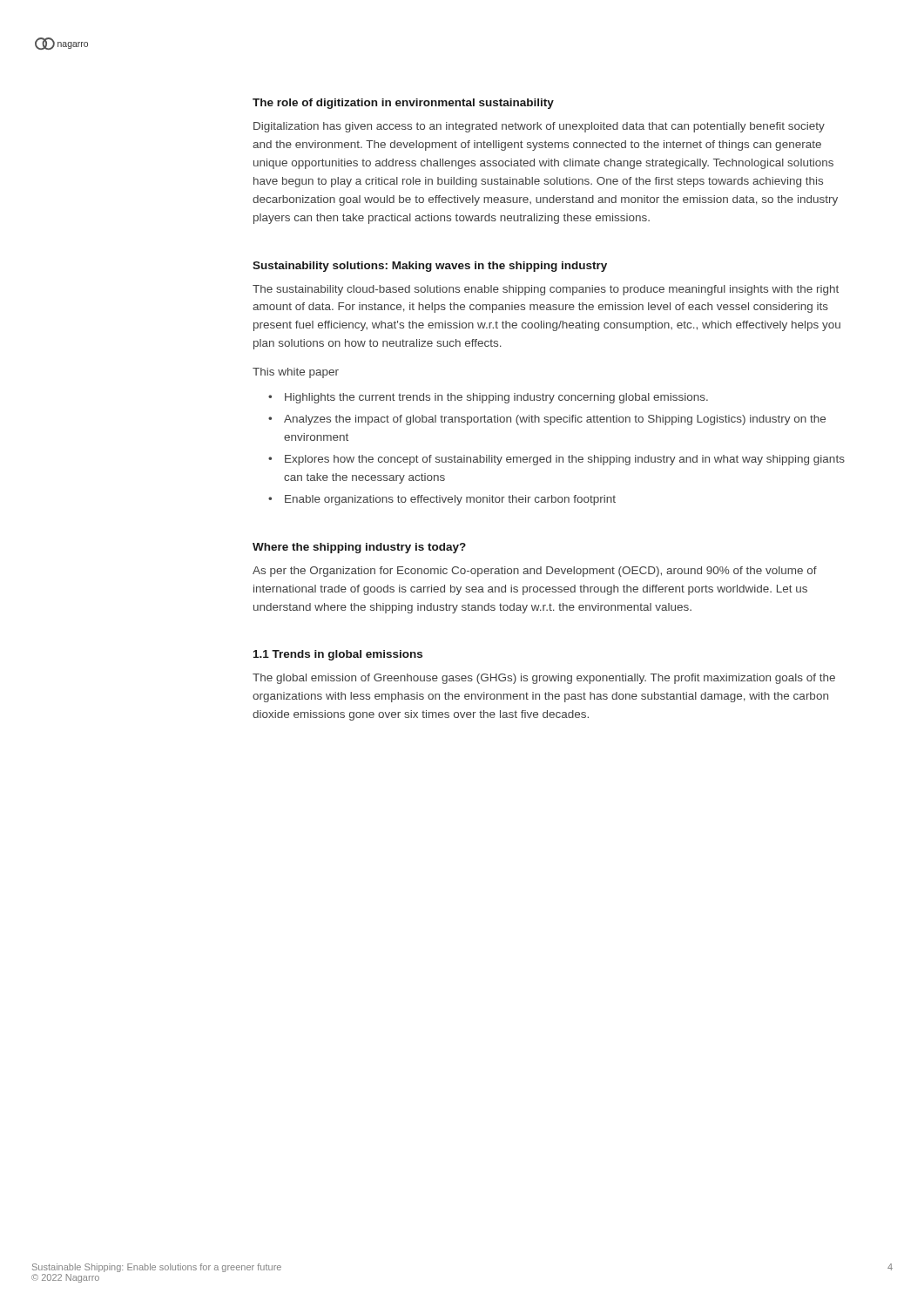The image size is (924, 1307).
Task: Click the passage that begins "•Highlights the current trends in"
Action: pos(488,398)
